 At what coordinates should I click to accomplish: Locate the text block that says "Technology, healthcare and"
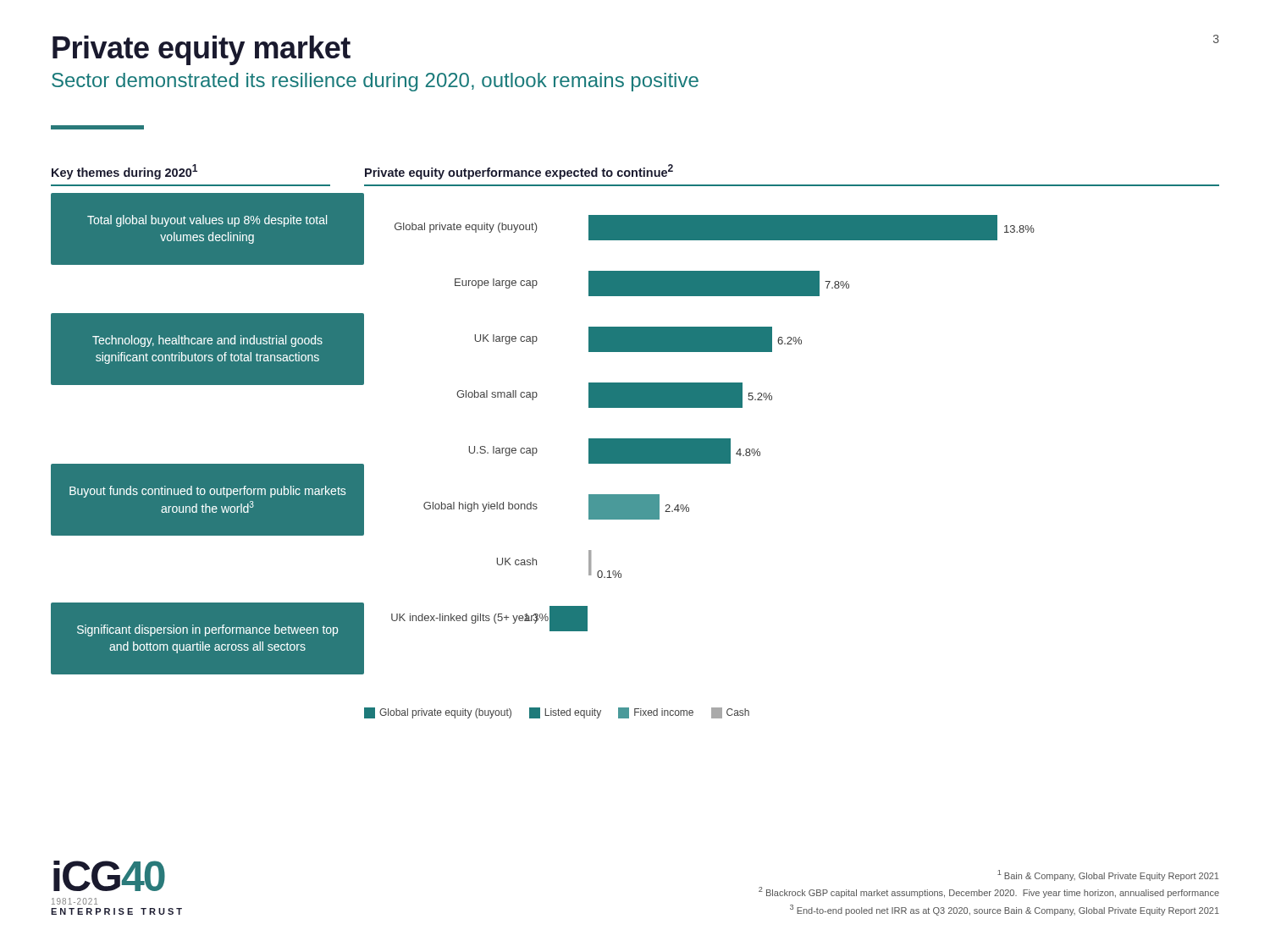[x=207, y=349]
